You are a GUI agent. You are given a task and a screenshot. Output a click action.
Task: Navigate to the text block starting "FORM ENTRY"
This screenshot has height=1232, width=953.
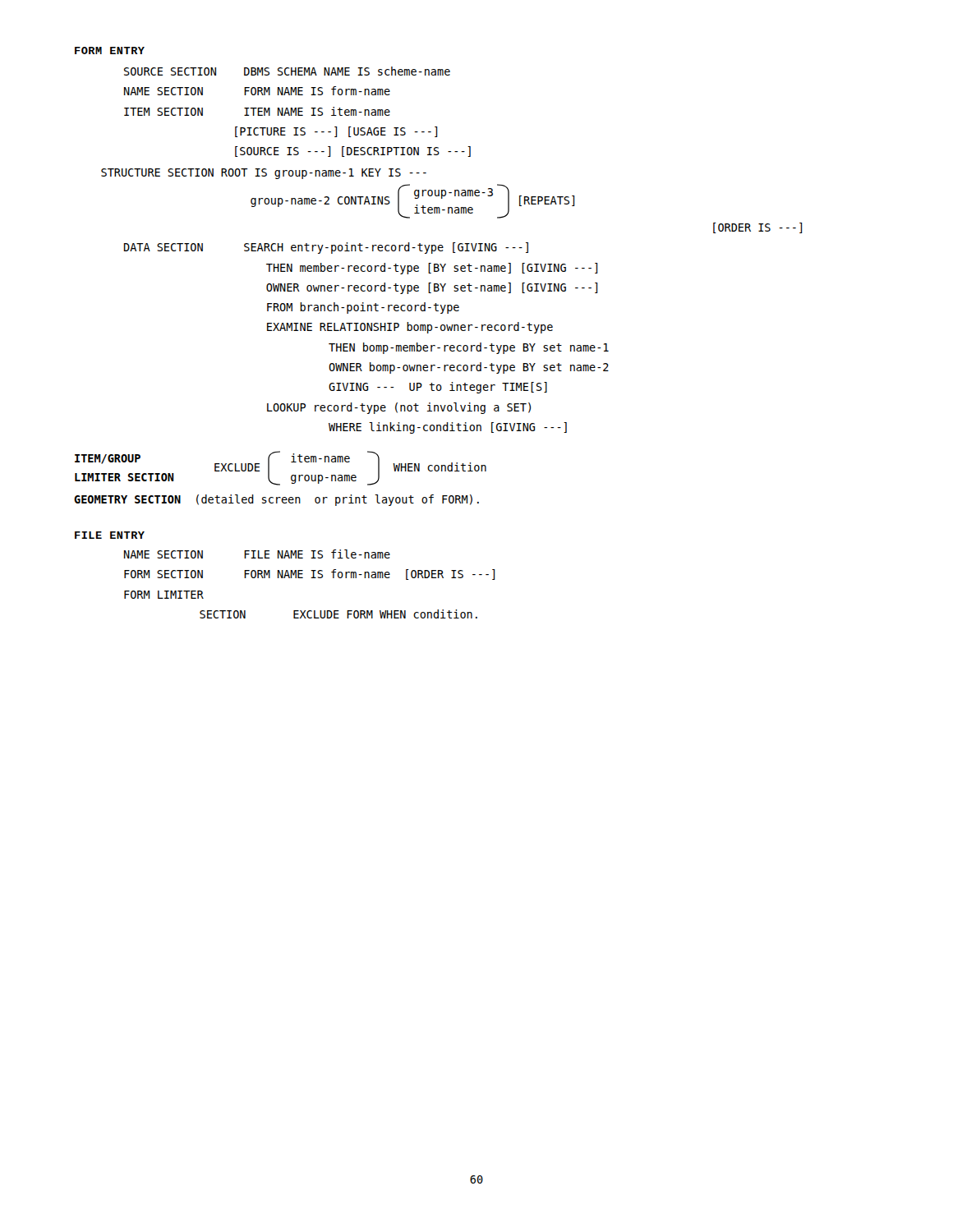[x=109, y=51]
